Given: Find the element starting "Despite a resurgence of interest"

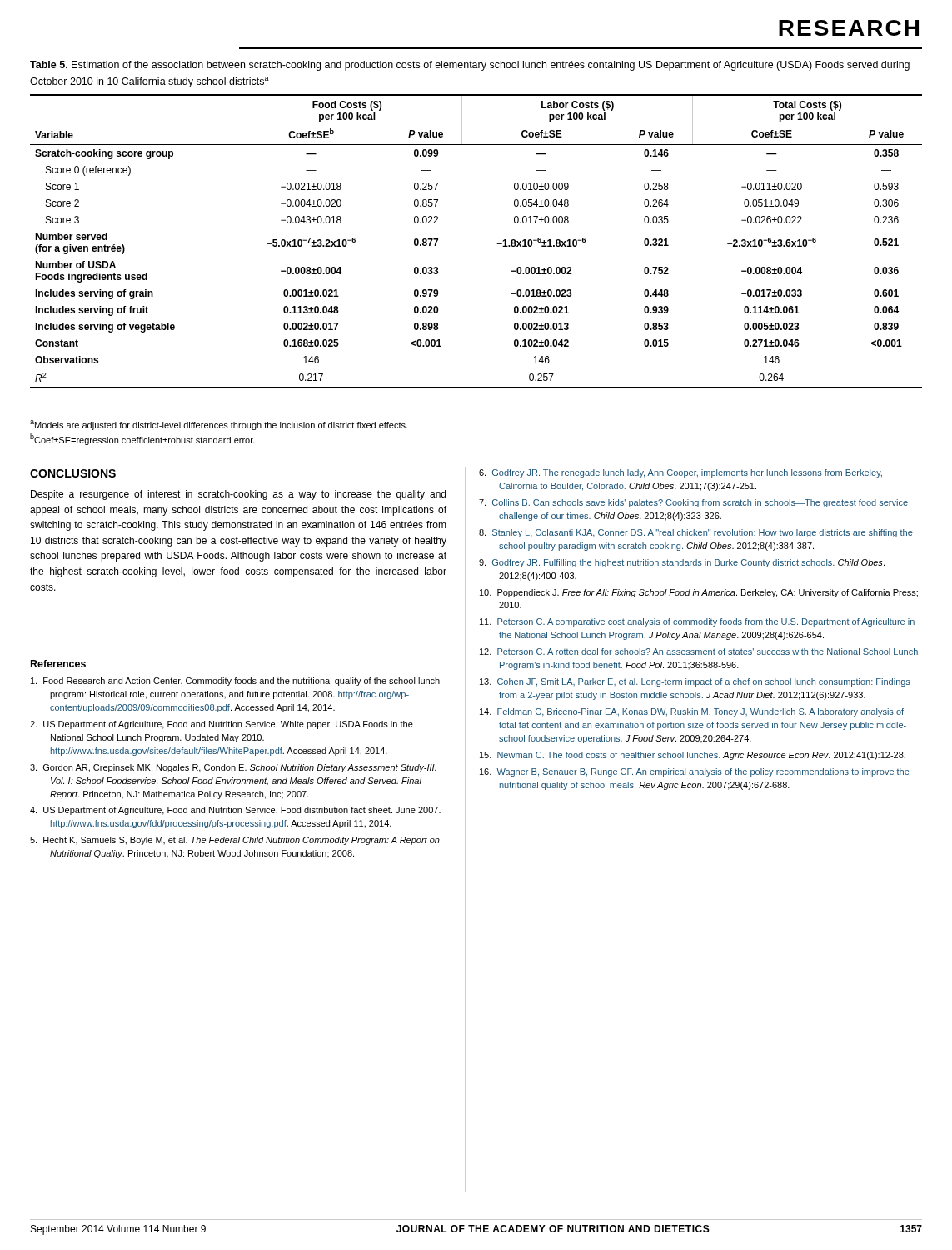Looking at the screenshot, I should pyautogui.click(x=238, y=541).
